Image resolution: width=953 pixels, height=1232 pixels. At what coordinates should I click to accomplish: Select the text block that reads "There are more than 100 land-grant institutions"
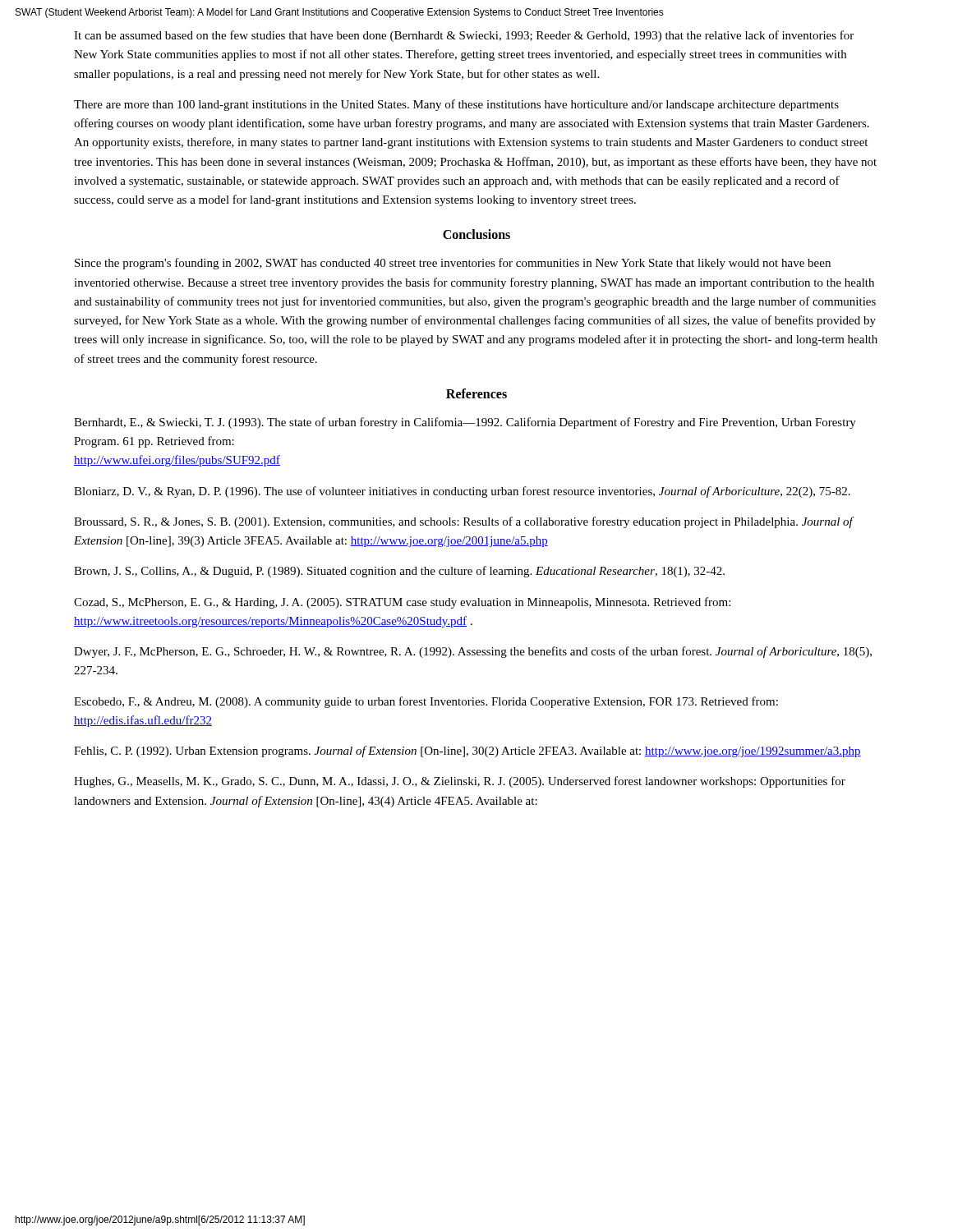(x=475, y=152)
